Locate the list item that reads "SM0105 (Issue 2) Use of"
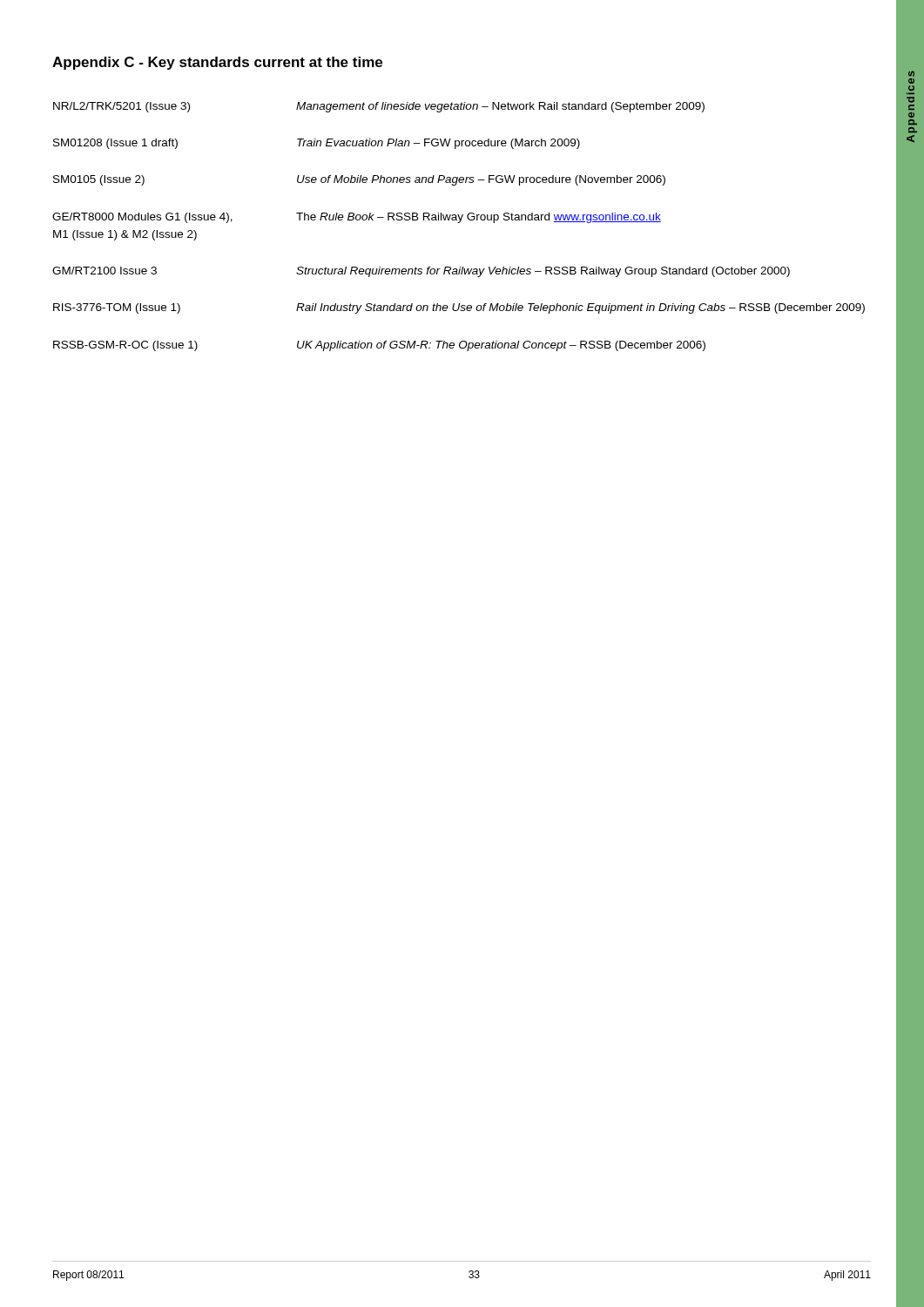The image size is (924, 1307). tap(462, 180)
